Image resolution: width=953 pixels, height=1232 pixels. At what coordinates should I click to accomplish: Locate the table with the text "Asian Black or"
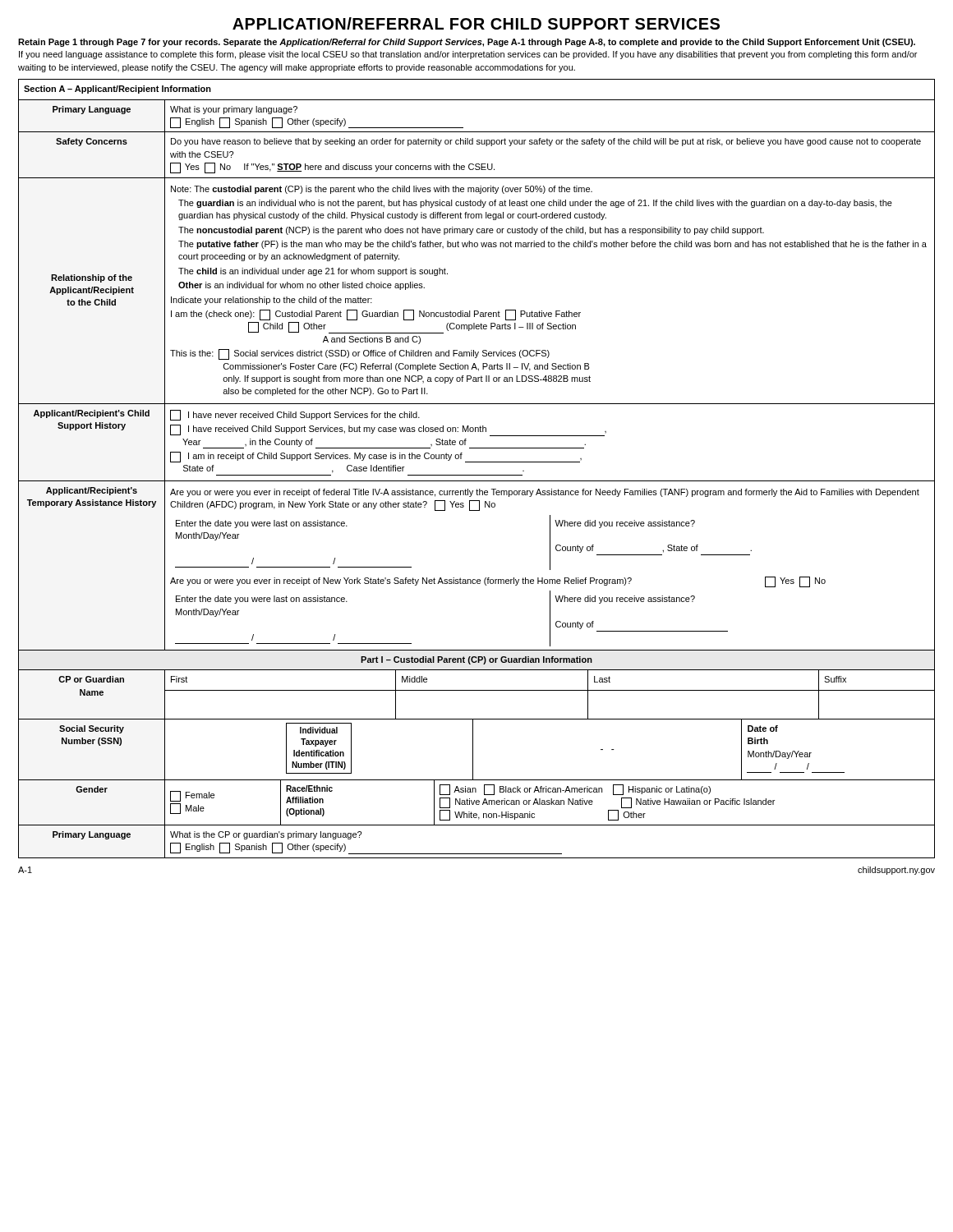point(550,802)
